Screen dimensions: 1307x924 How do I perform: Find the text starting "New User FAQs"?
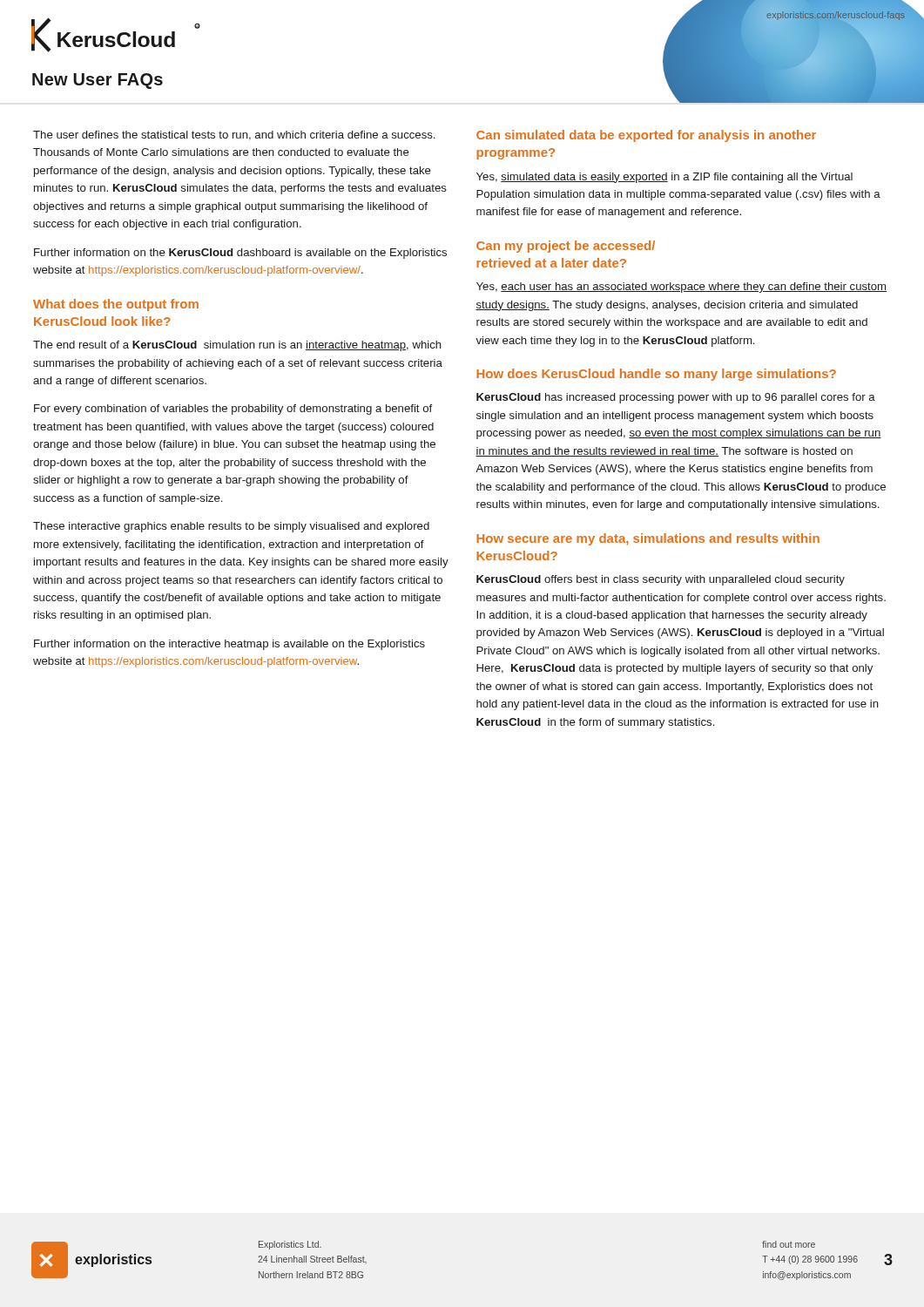(x=97, y=79)
